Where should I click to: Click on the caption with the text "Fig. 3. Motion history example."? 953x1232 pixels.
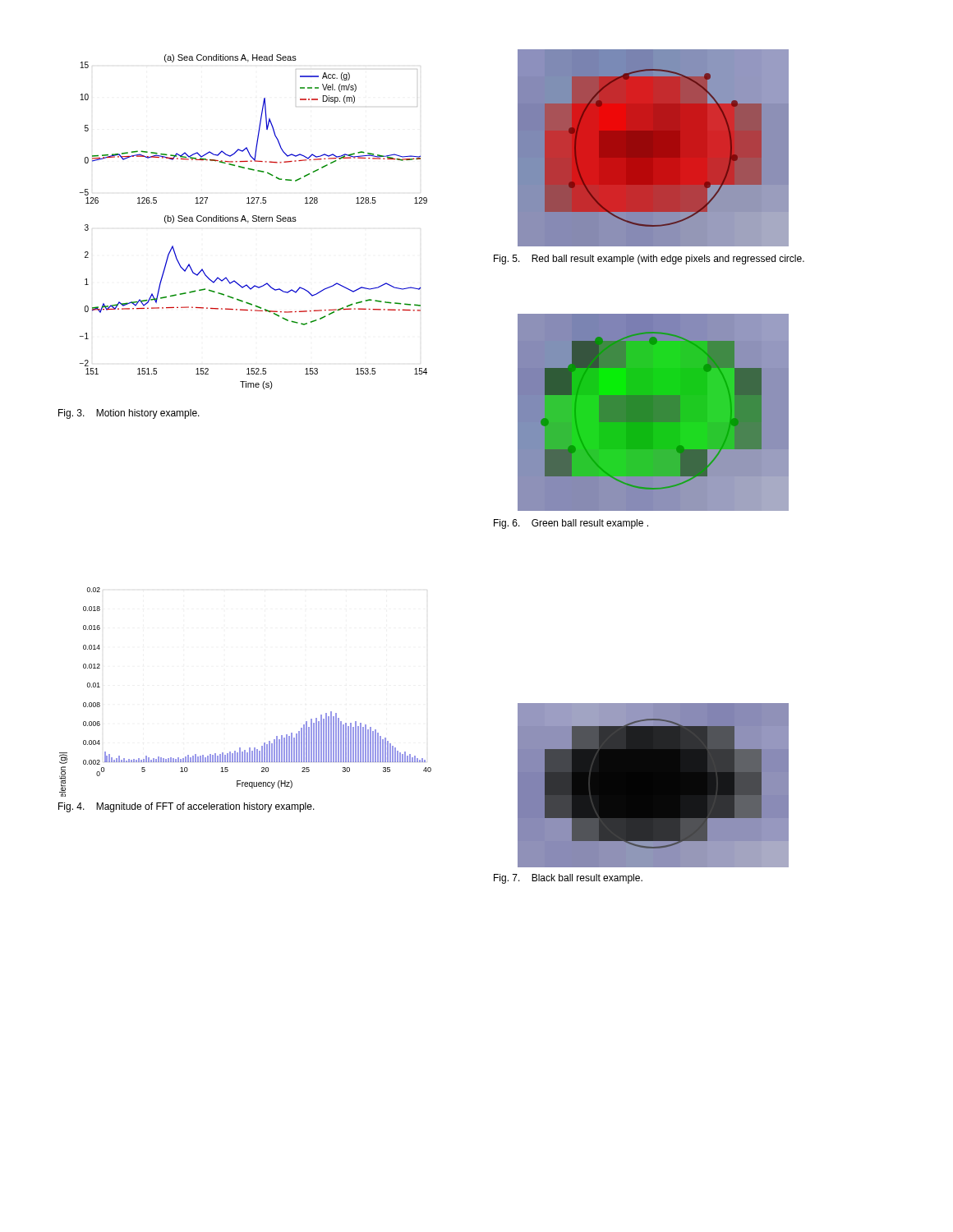(x=129, y=413)
